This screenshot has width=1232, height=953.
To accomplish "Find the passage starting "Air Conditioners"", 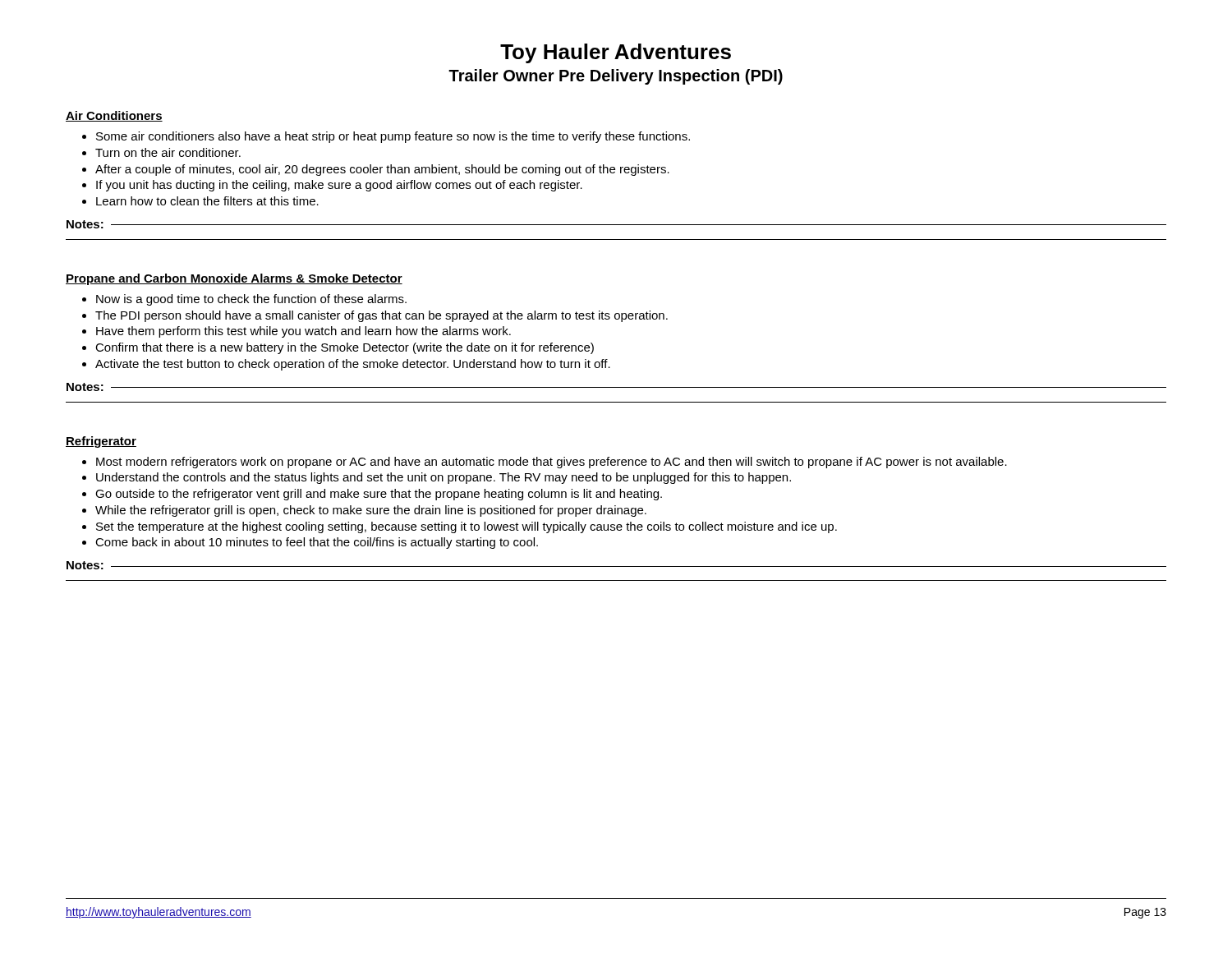I will pyautogui.click(x=114, y=115).
